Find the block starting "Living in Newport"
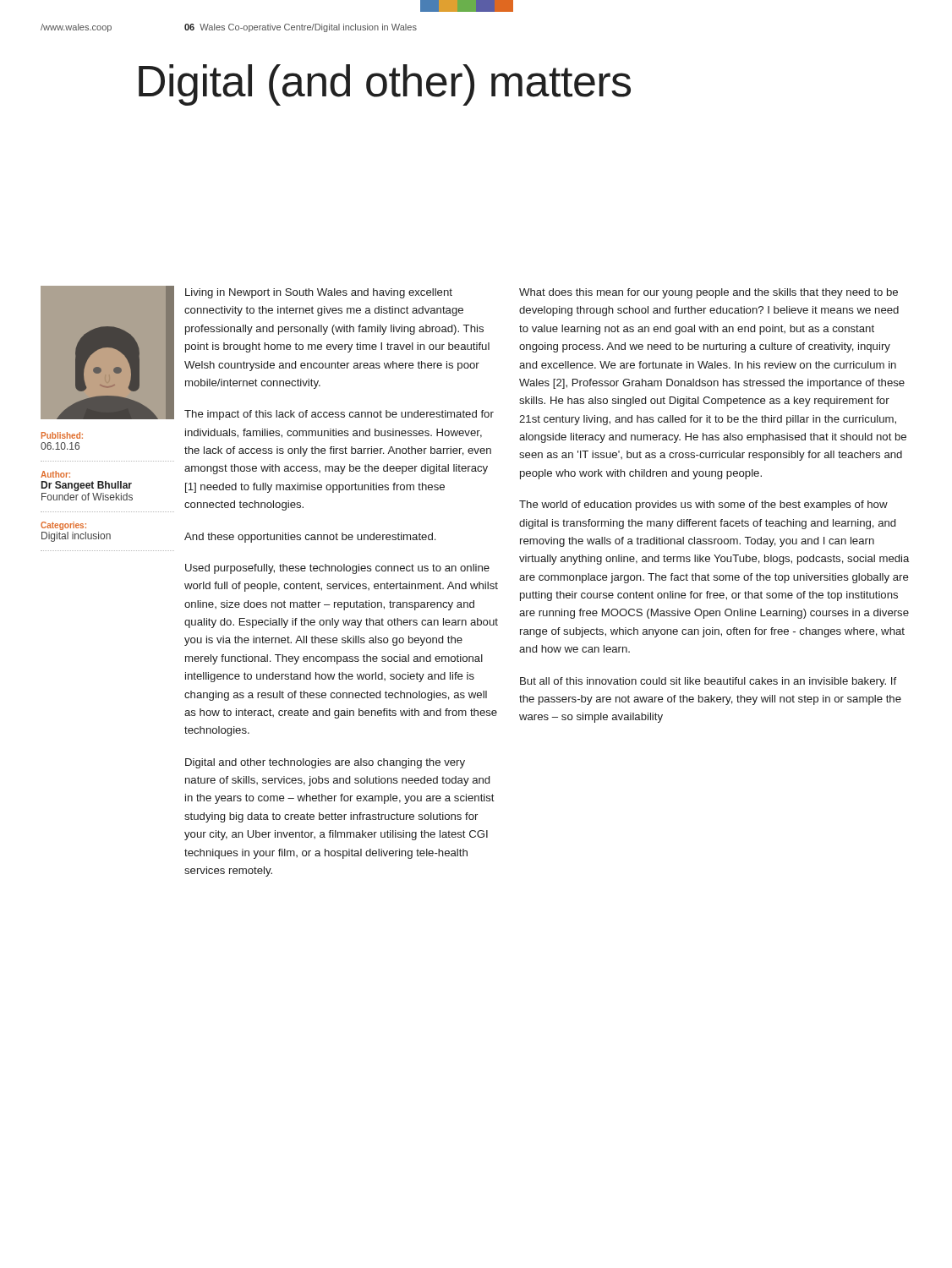This screenshot has width=952, height=1268. (x=342, y=337)
